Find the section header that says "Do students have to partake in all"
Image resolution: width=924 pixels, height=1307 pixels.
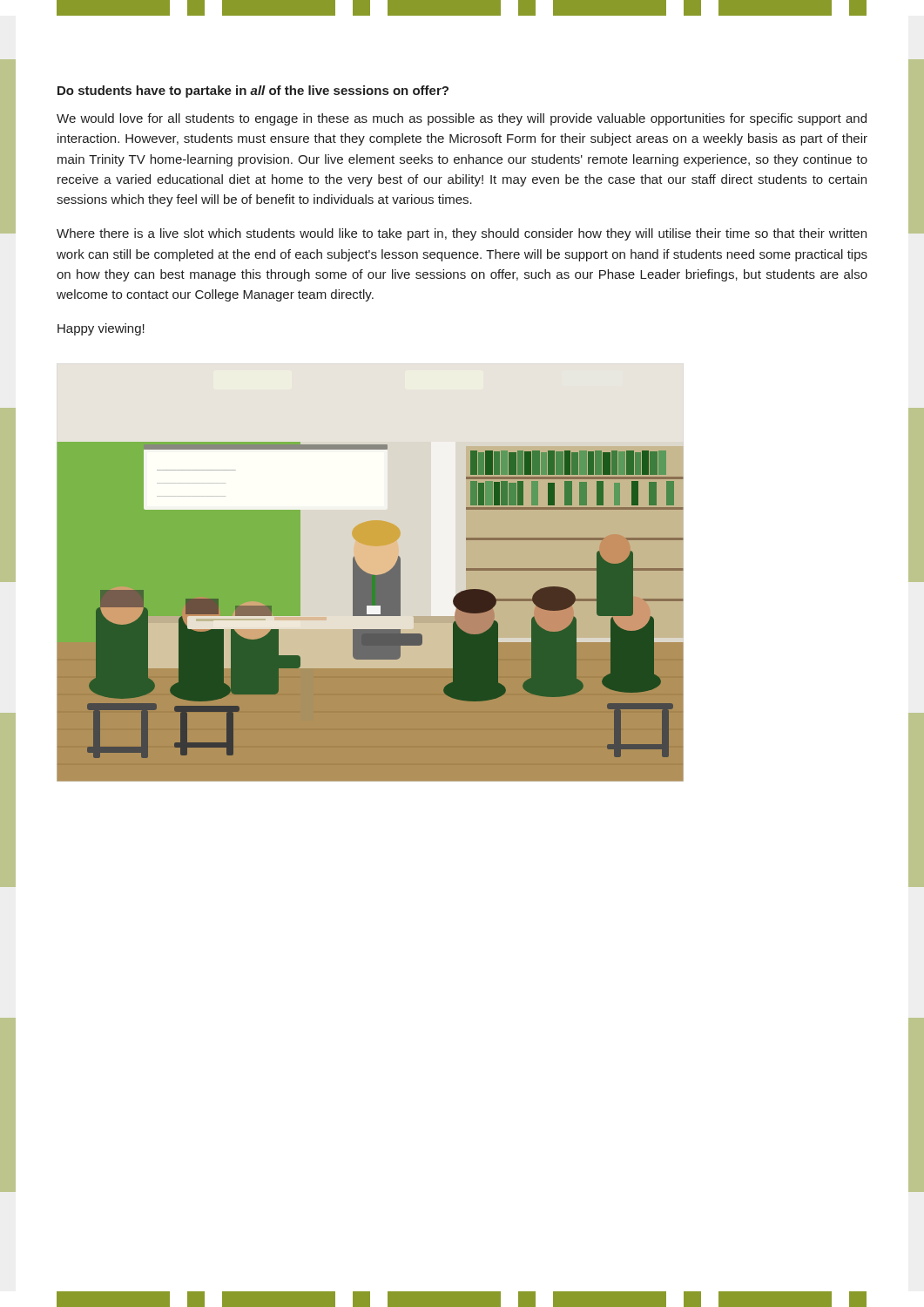(x=253, y=90)
